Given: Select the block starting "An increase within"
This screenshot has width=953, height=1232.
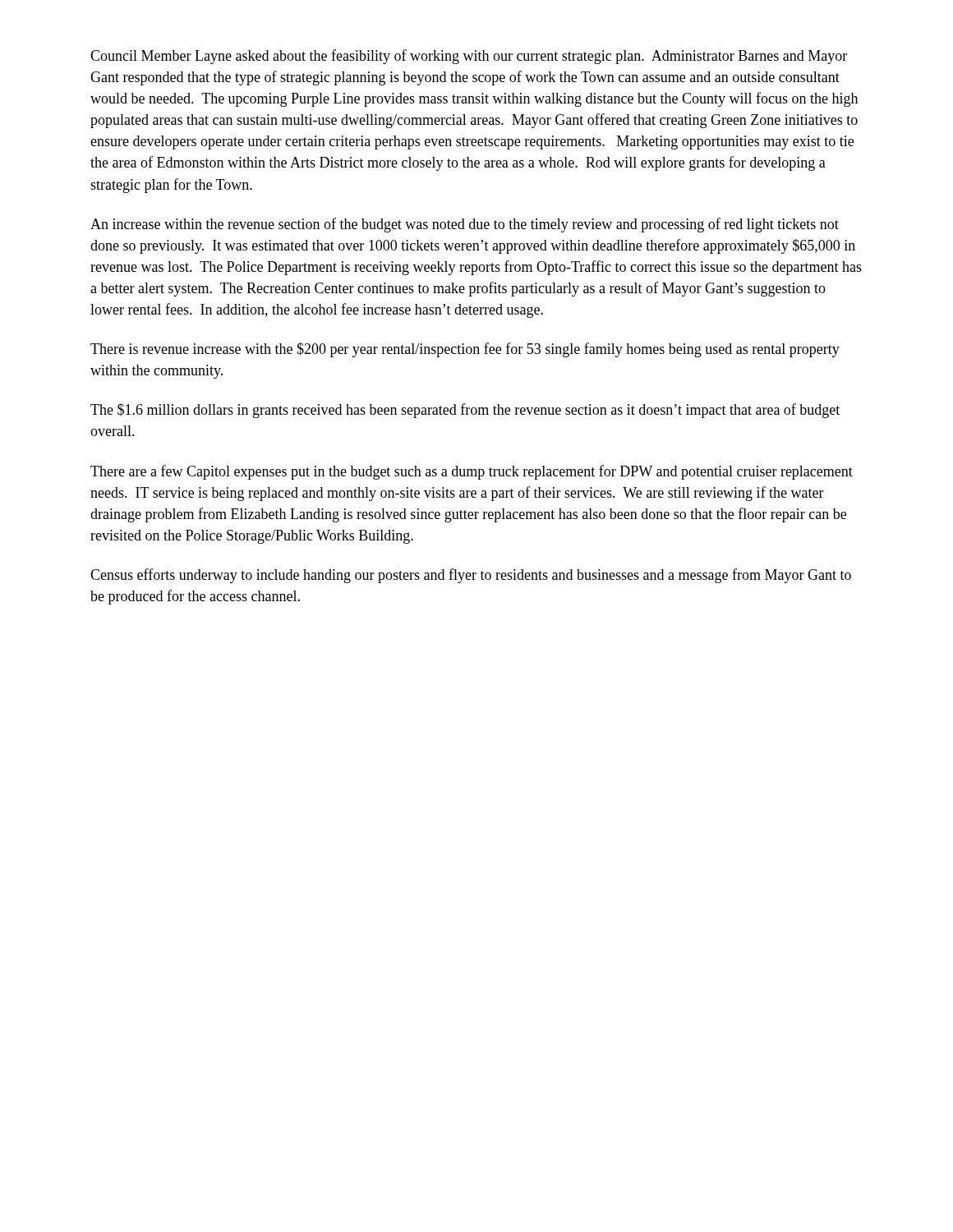Looking at the screenshot, I should pos(476,267).
